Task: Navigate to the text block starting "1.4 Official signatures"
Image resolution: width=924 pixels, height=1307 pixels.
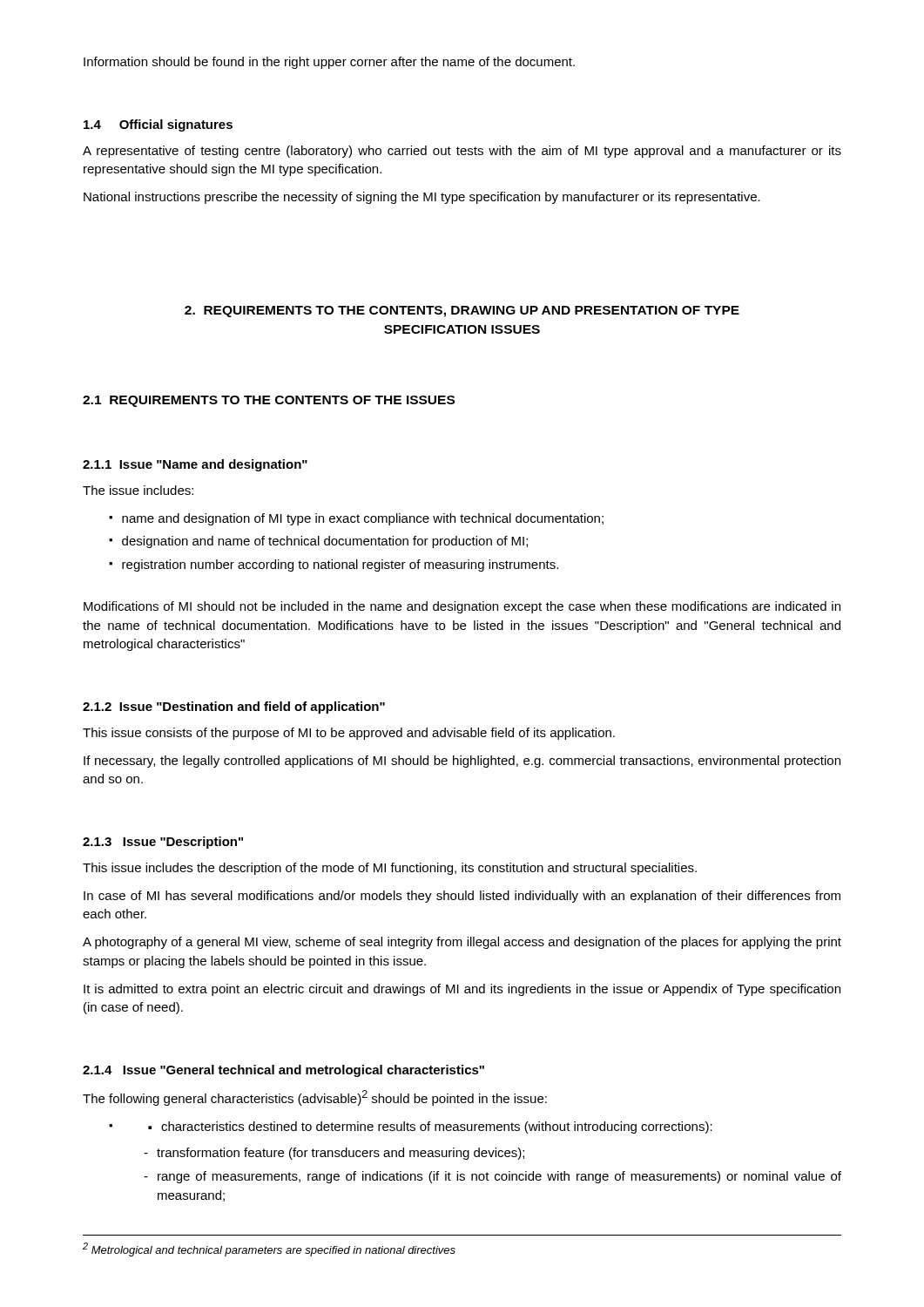Action: (x=158, y=124)
